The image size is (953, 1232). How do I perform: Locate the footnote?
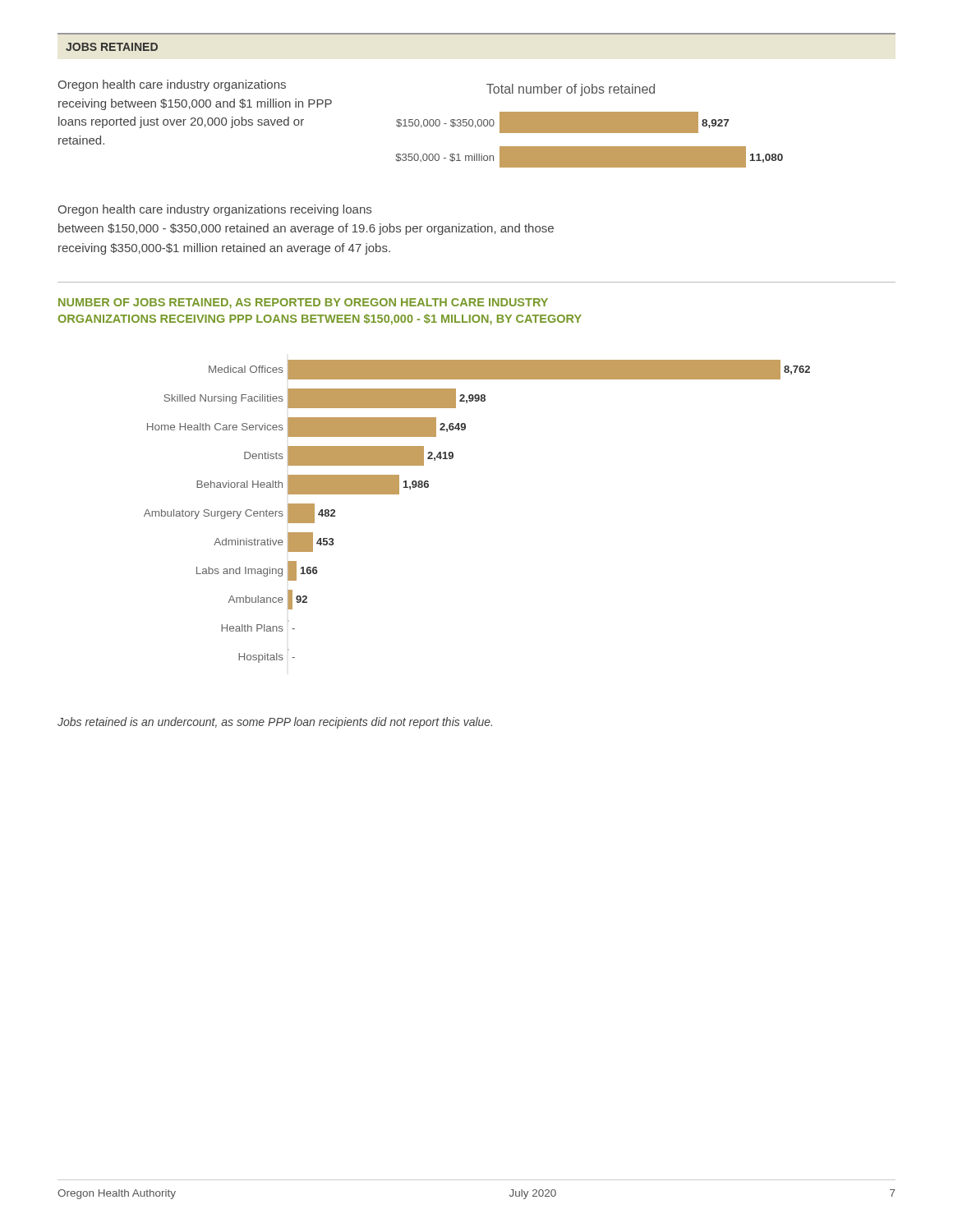tap(276, 722)
